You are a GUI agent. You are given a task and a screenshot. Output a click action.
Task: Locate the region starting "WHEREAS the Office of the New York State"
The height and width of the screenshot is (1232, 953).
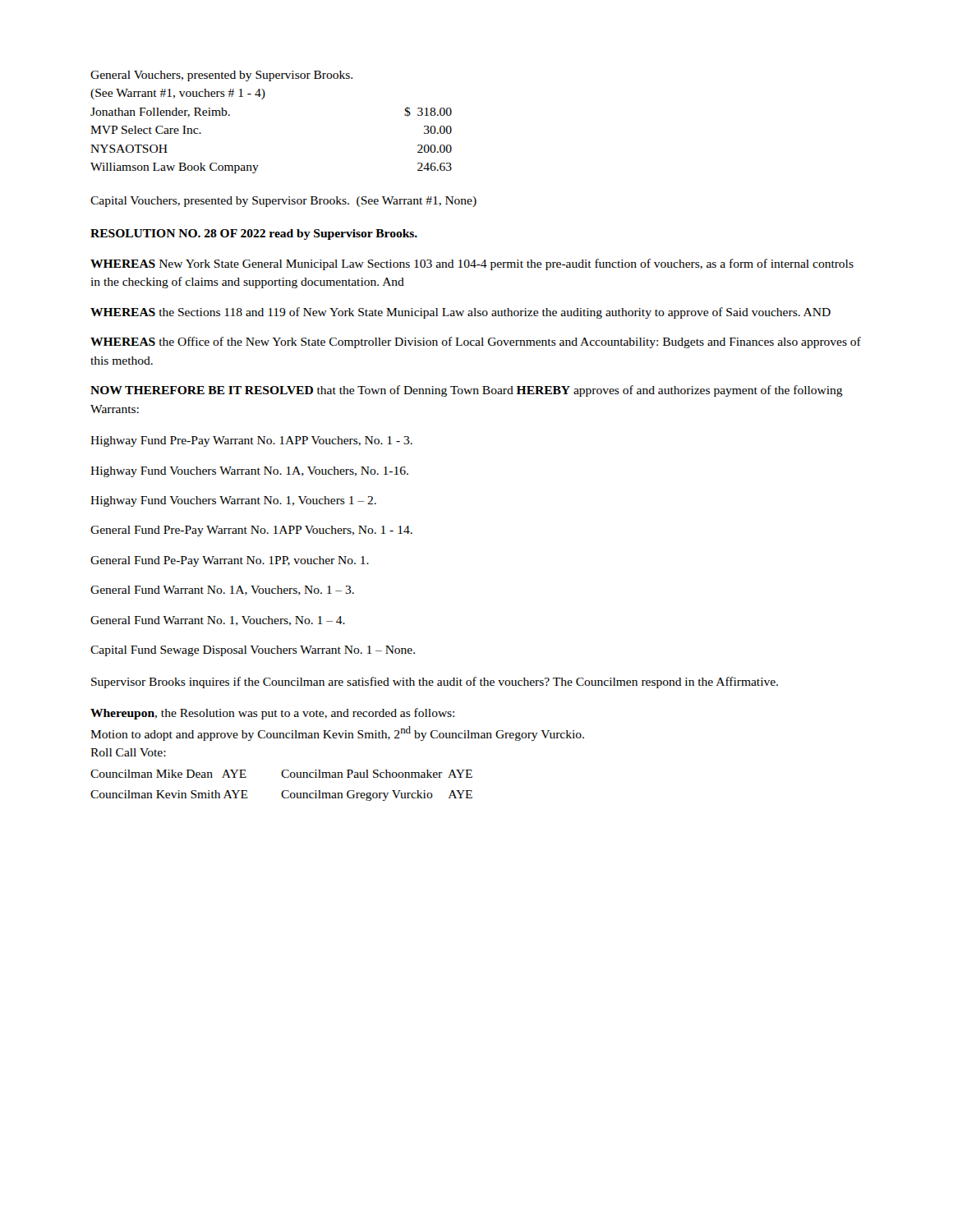tap(476, 351)
